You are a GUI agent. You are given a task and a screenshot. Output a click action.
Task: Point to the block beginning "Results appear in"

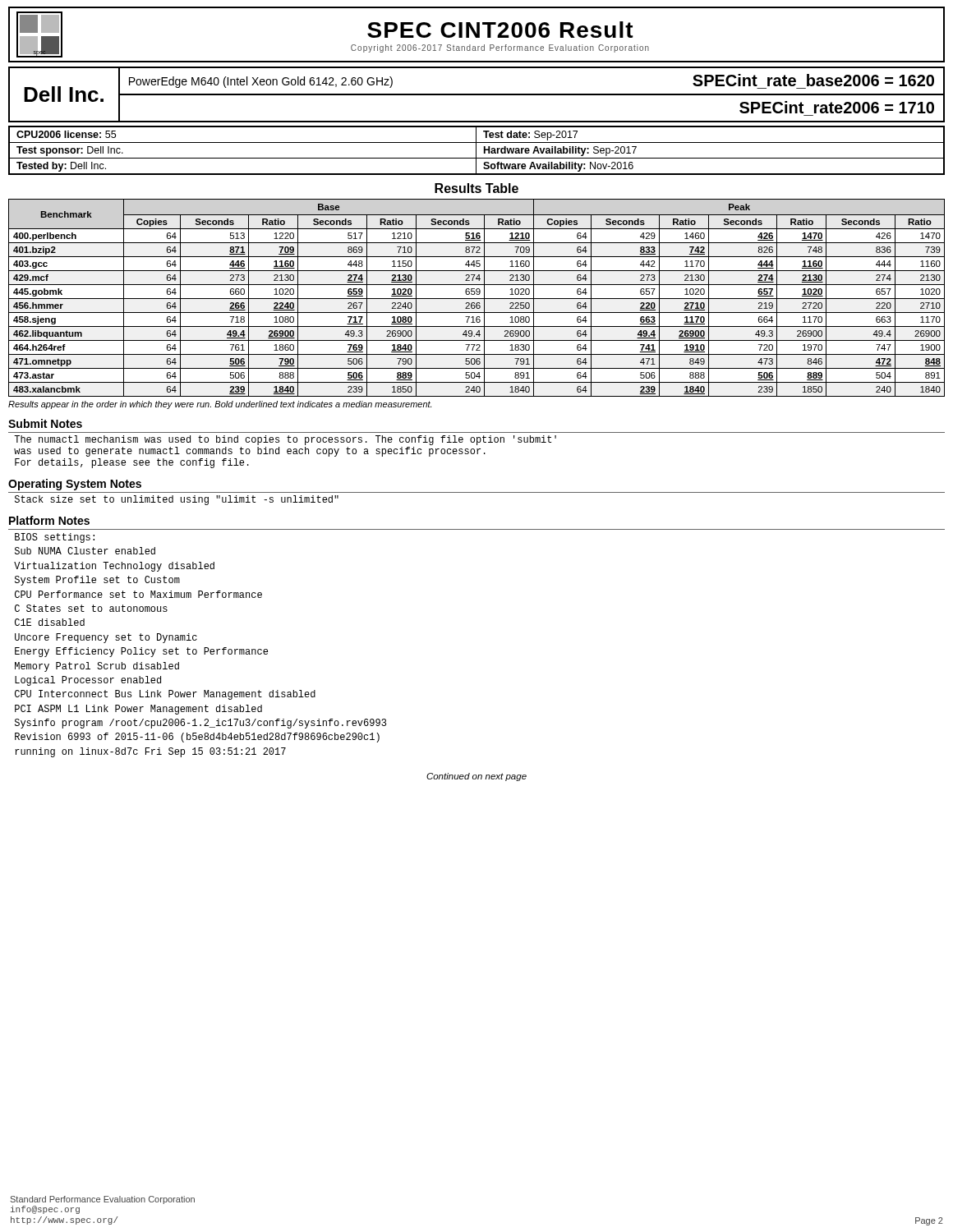[220, 404]
